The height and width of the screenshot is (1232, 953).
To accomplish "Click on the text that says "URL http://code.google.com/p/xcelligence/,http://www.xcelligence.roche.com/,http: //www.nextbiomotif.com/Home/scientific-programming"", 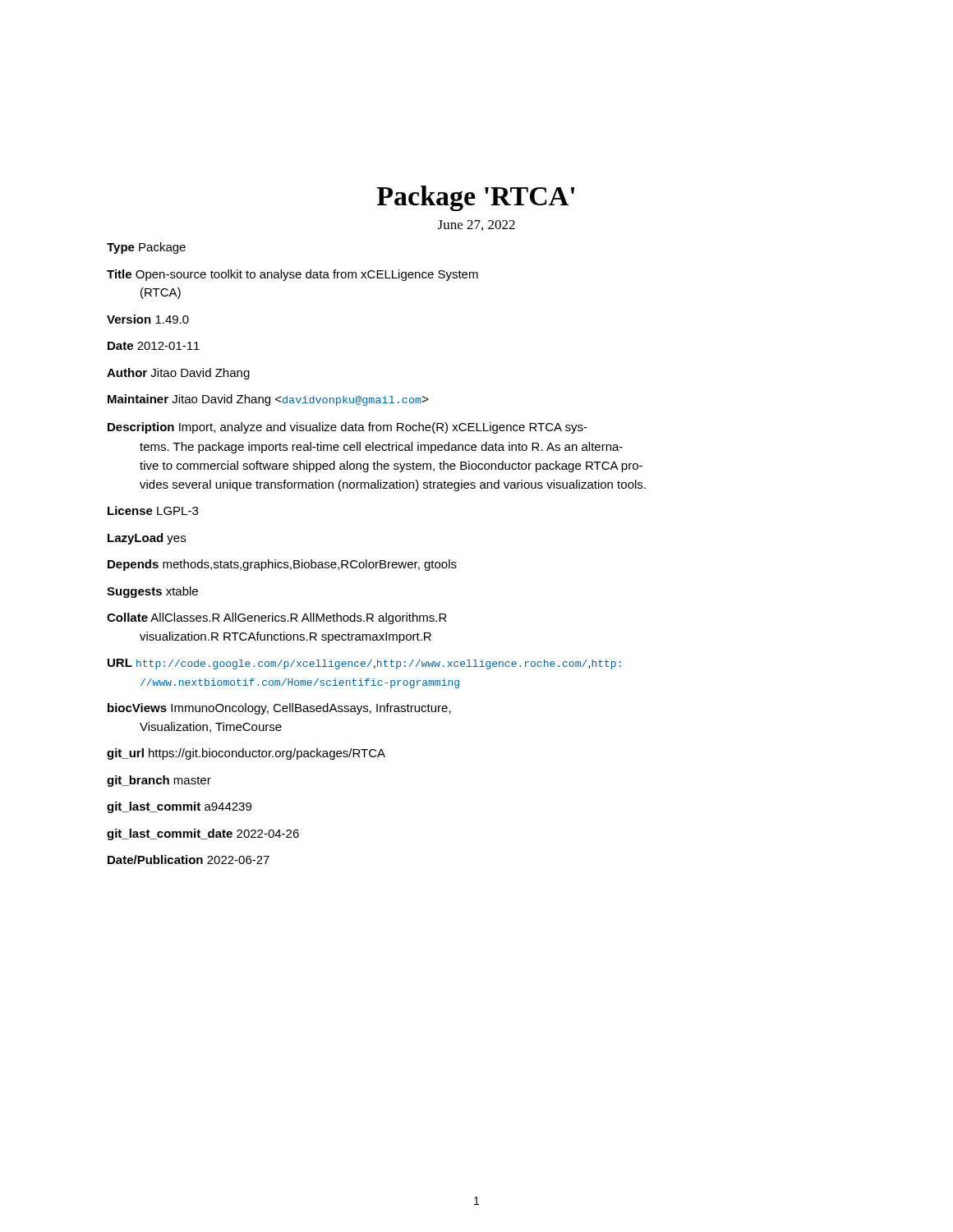I will [x=365, y=672].
